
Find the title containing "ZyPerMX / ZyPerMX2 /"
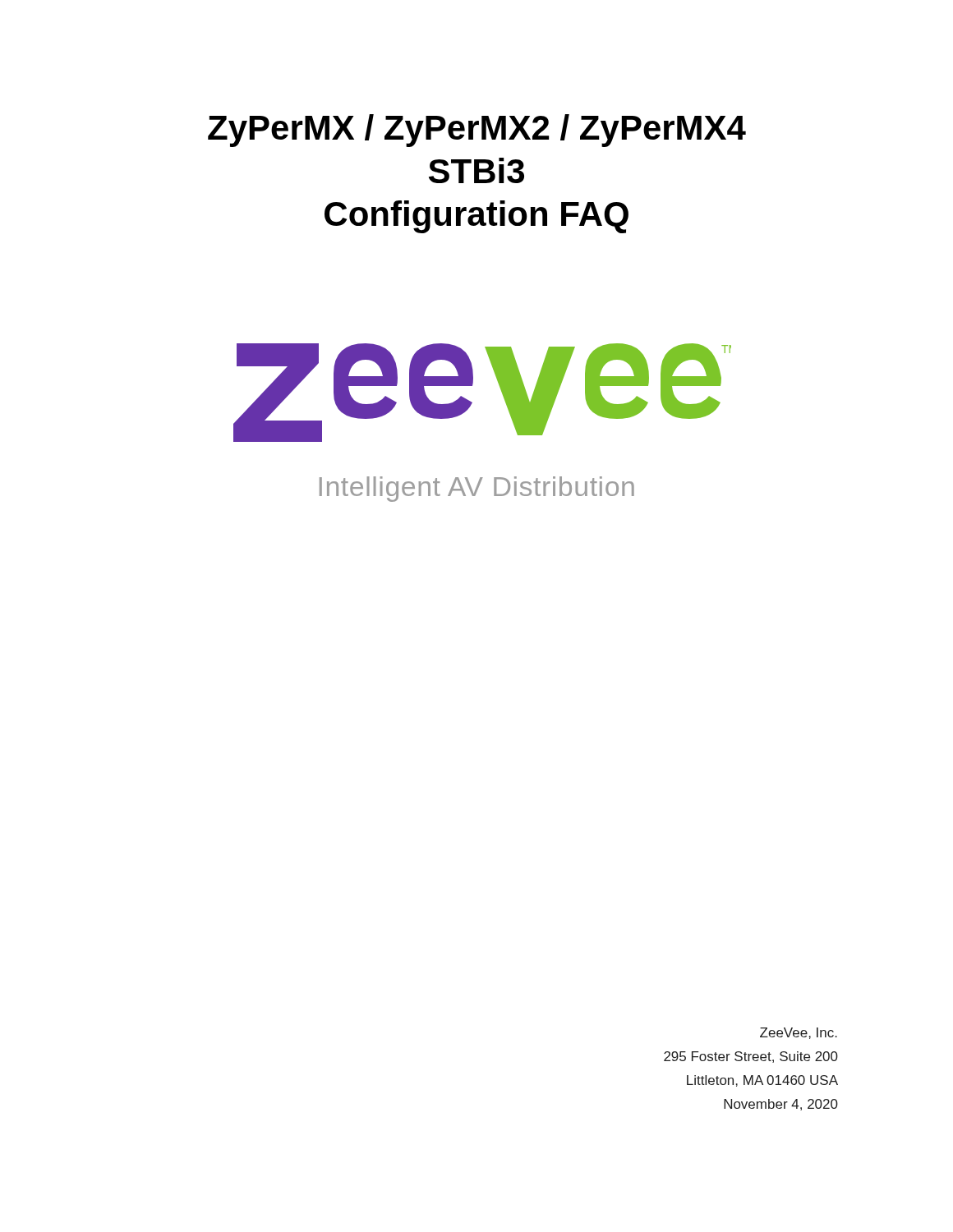(x=476, y=171)
